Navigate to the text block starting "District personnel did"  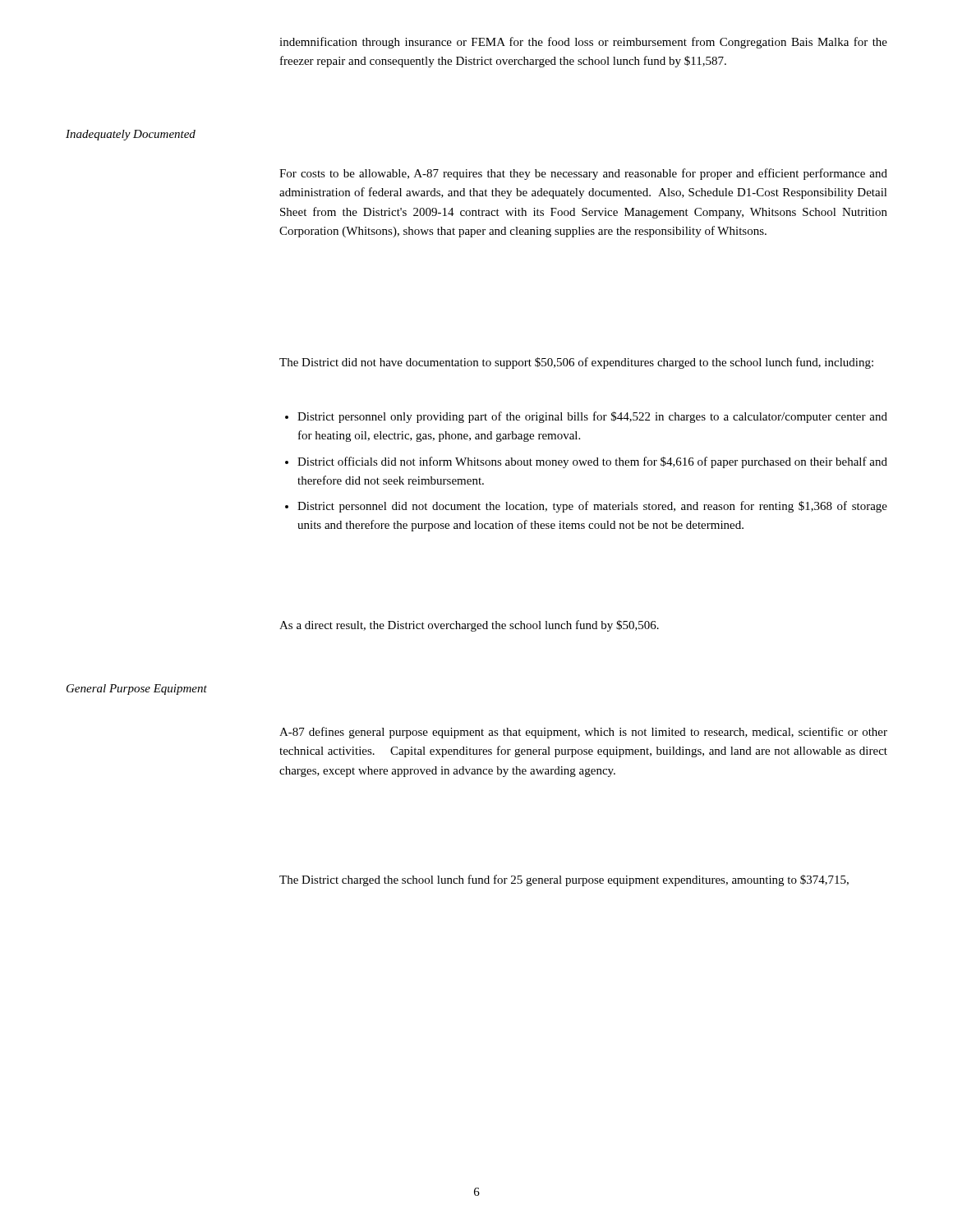pos(592,515)
